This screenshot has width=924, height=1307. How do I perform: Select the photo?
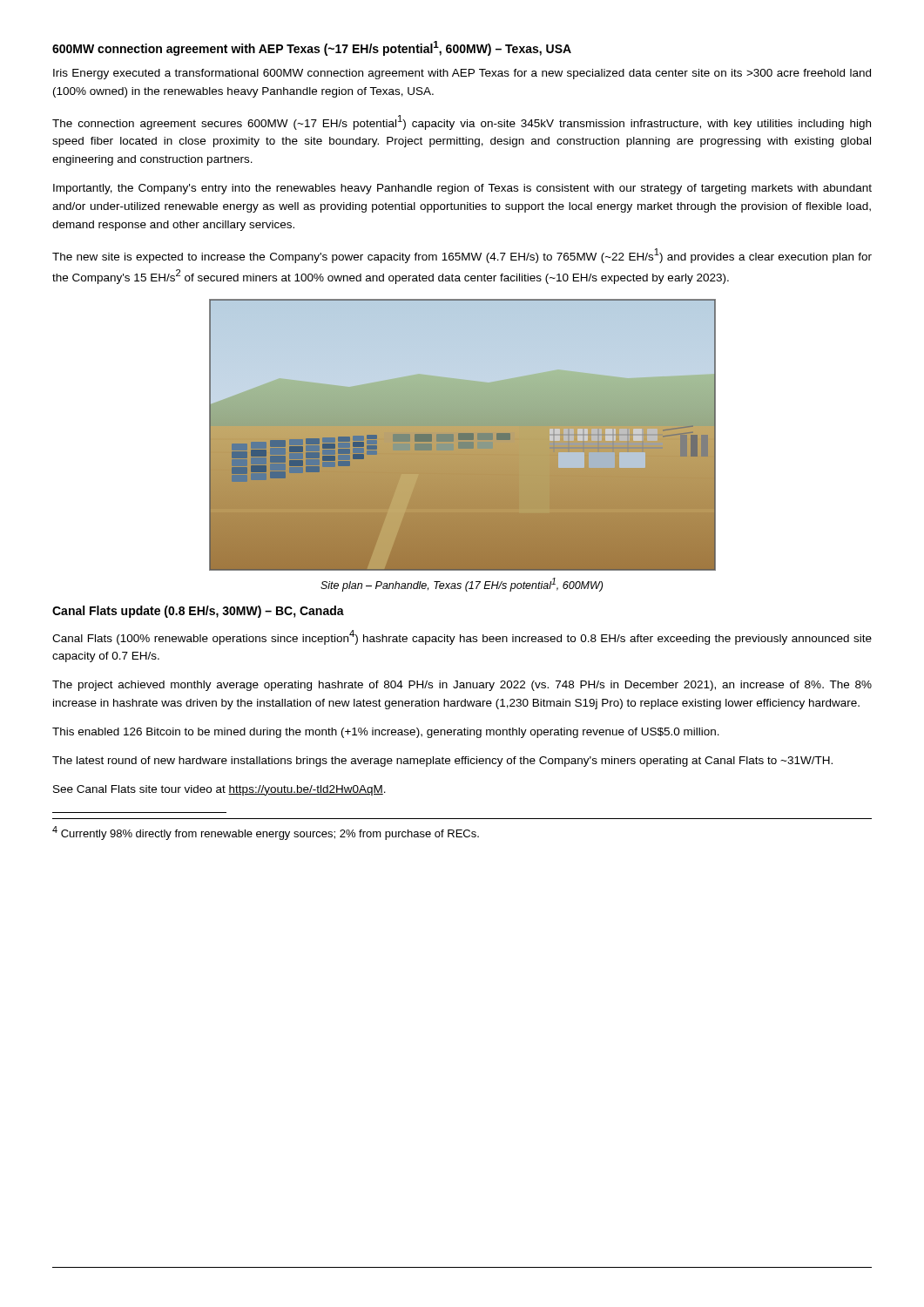coord(462,435)
